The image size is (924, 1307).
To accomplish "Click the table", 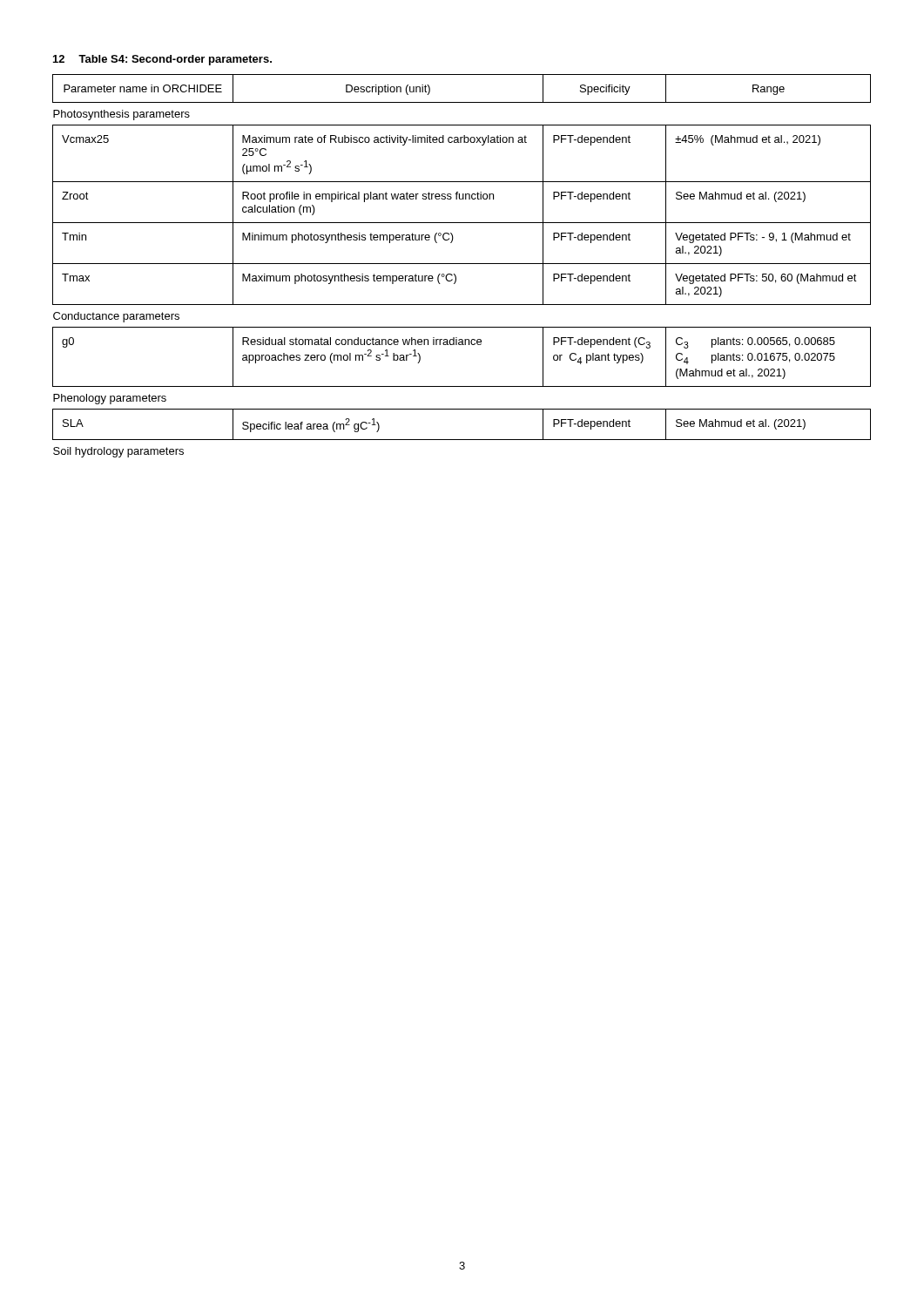I will tap(462, 268).
